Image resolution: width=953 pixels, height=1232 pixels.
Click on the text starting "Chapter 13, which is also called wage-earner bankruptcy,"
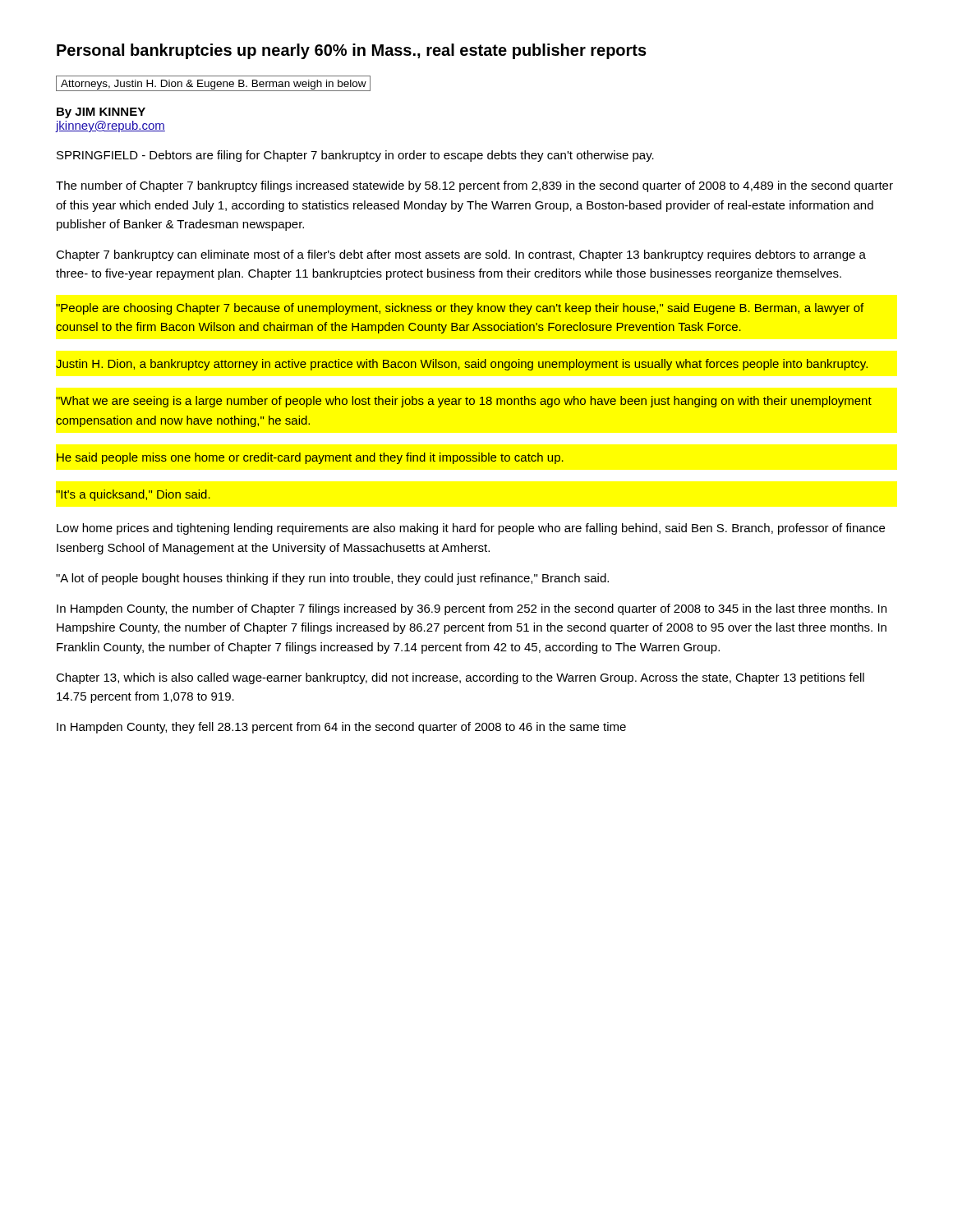click(460, 687)
